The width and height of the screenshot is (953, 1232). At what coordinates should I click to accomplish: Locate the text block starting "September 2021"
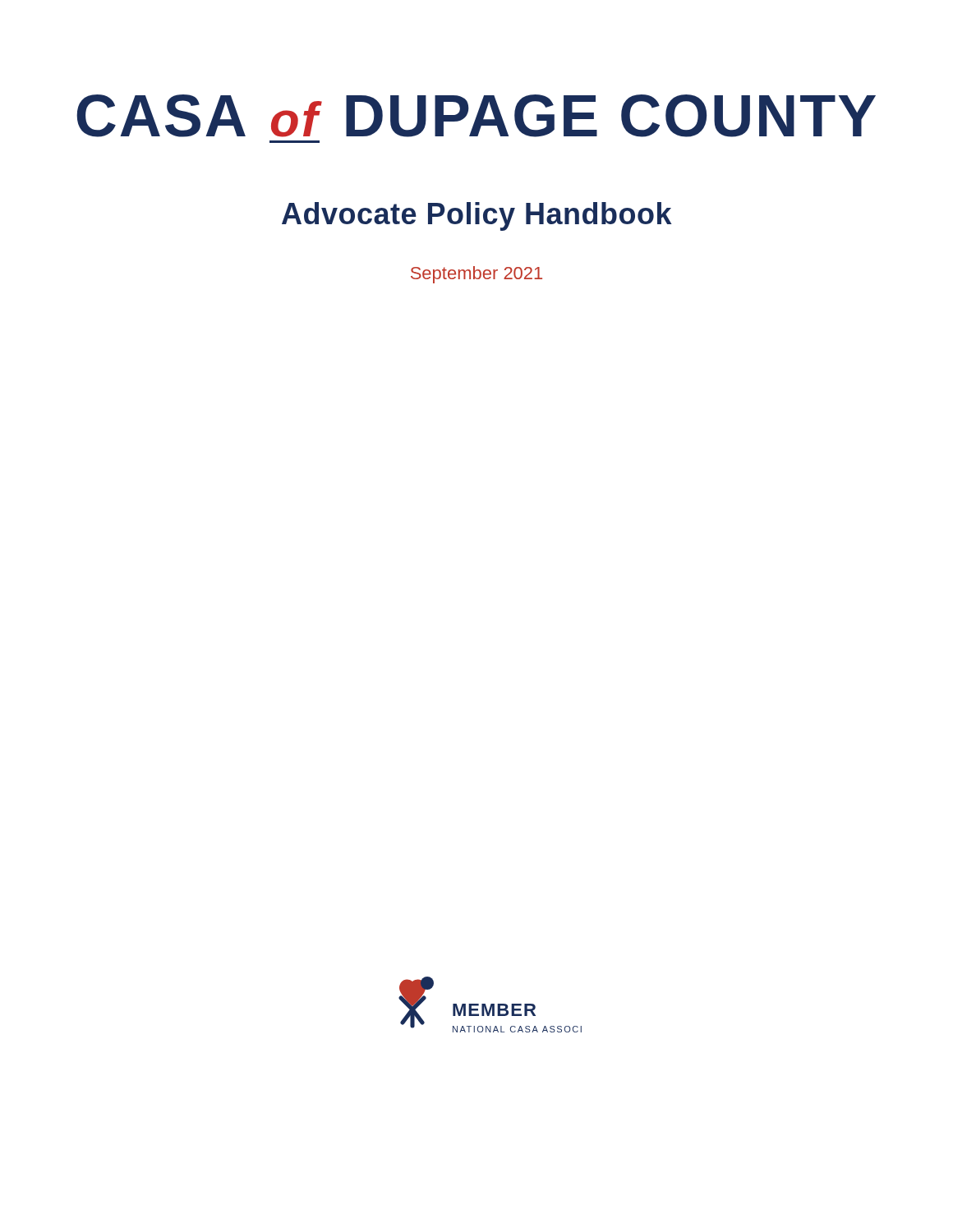476,274
